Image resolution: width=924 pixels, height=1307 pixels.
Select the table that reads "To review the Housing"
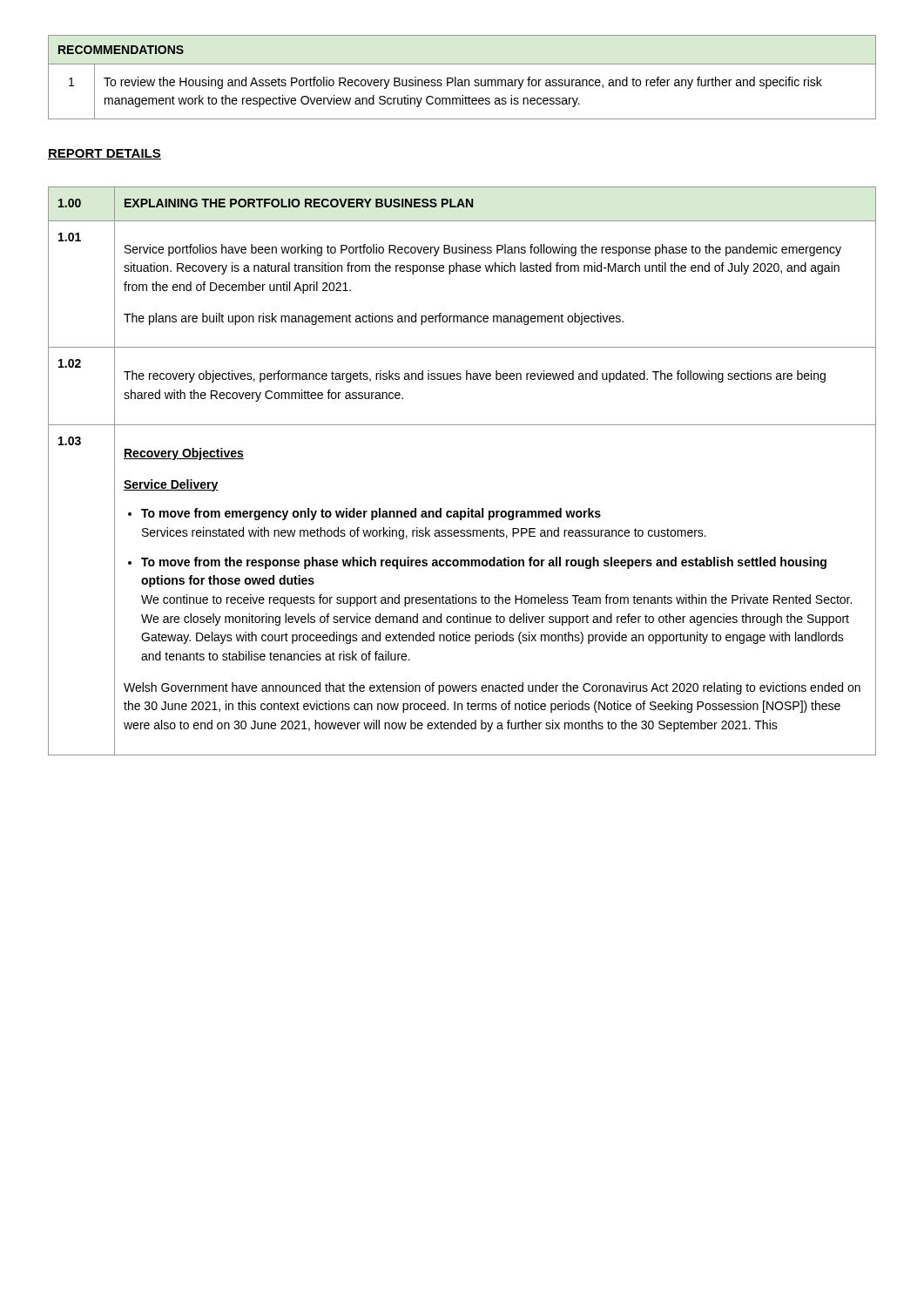click(462, 77)
